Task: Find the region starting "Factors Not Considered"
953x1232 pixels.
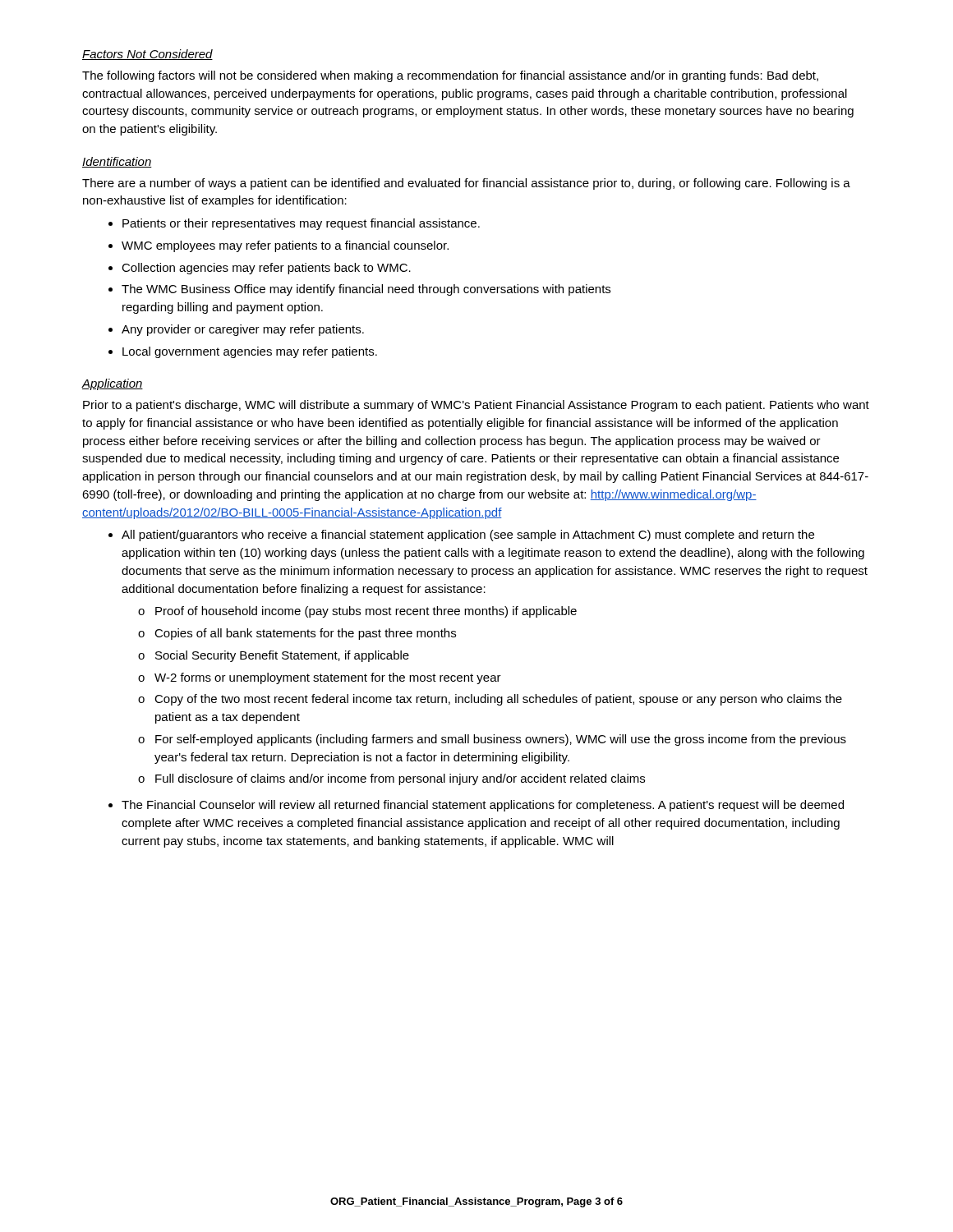Action: (147, 54)
